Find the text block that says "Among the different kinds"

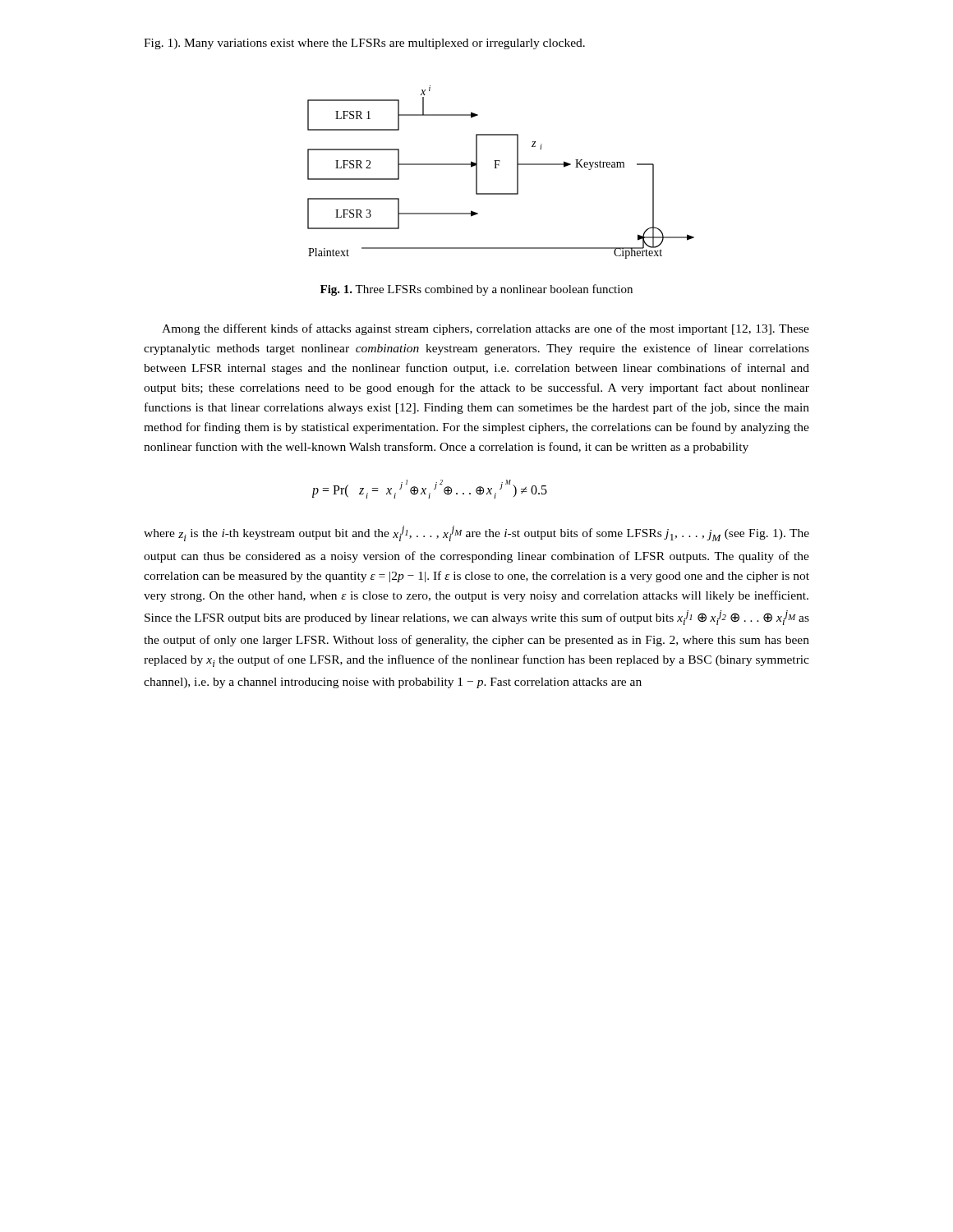tap(476, 388)
